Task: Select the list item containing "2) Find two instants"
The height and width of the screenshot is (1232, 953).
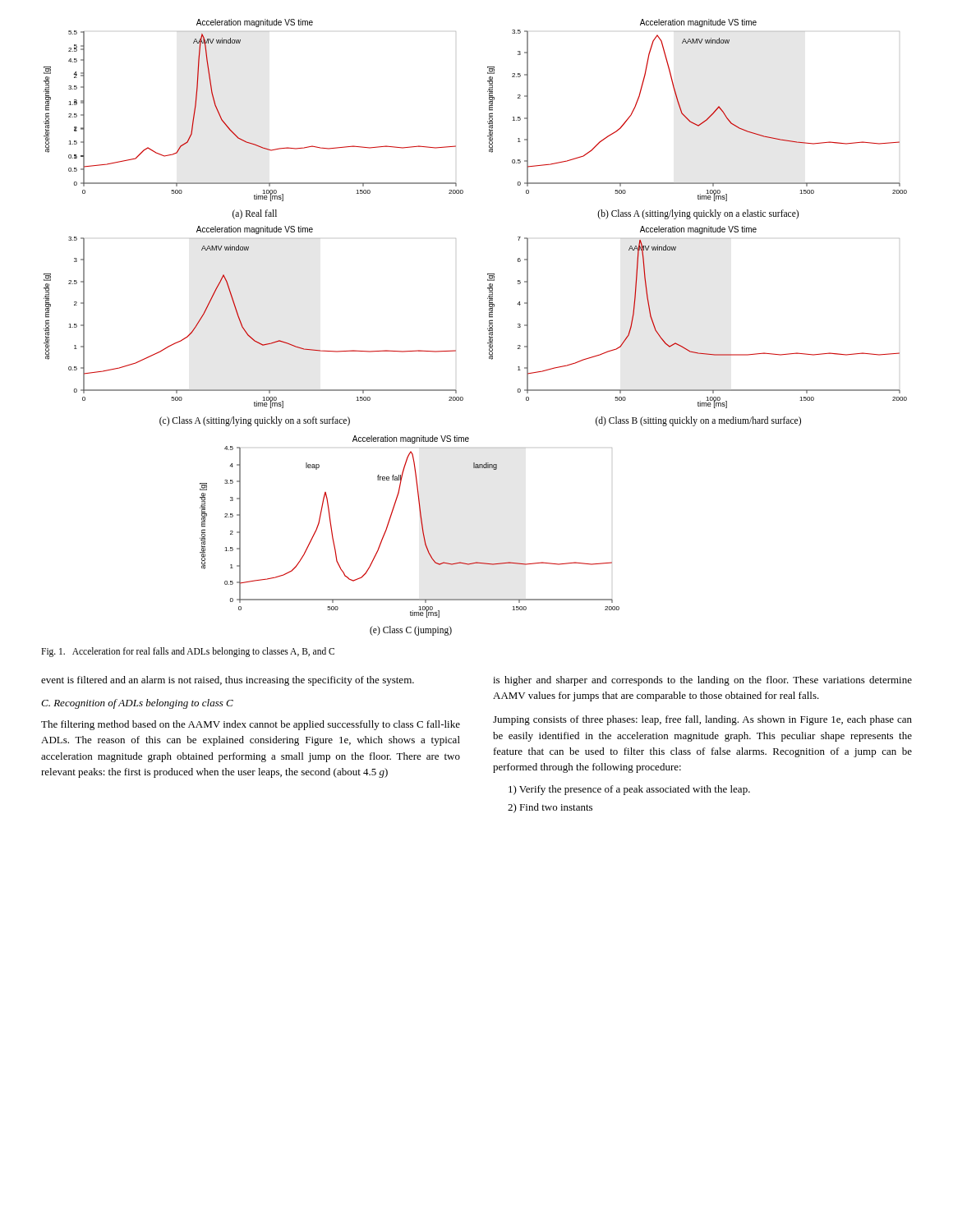Action: [550, 808]
